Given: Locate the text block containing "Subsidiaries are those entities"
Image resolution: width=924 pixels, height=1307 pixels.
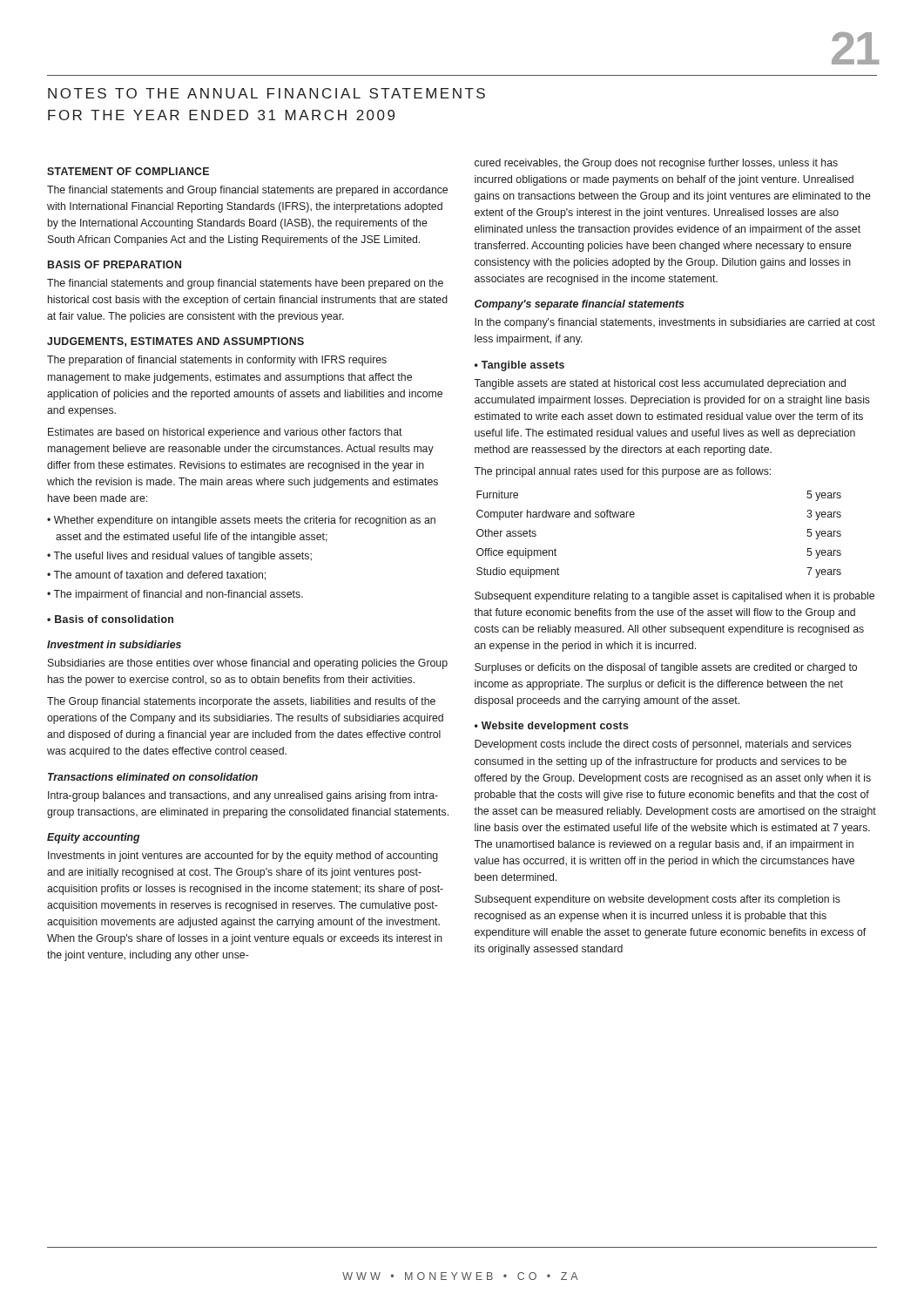Looking at the screenshot, I should coord(248,672).
